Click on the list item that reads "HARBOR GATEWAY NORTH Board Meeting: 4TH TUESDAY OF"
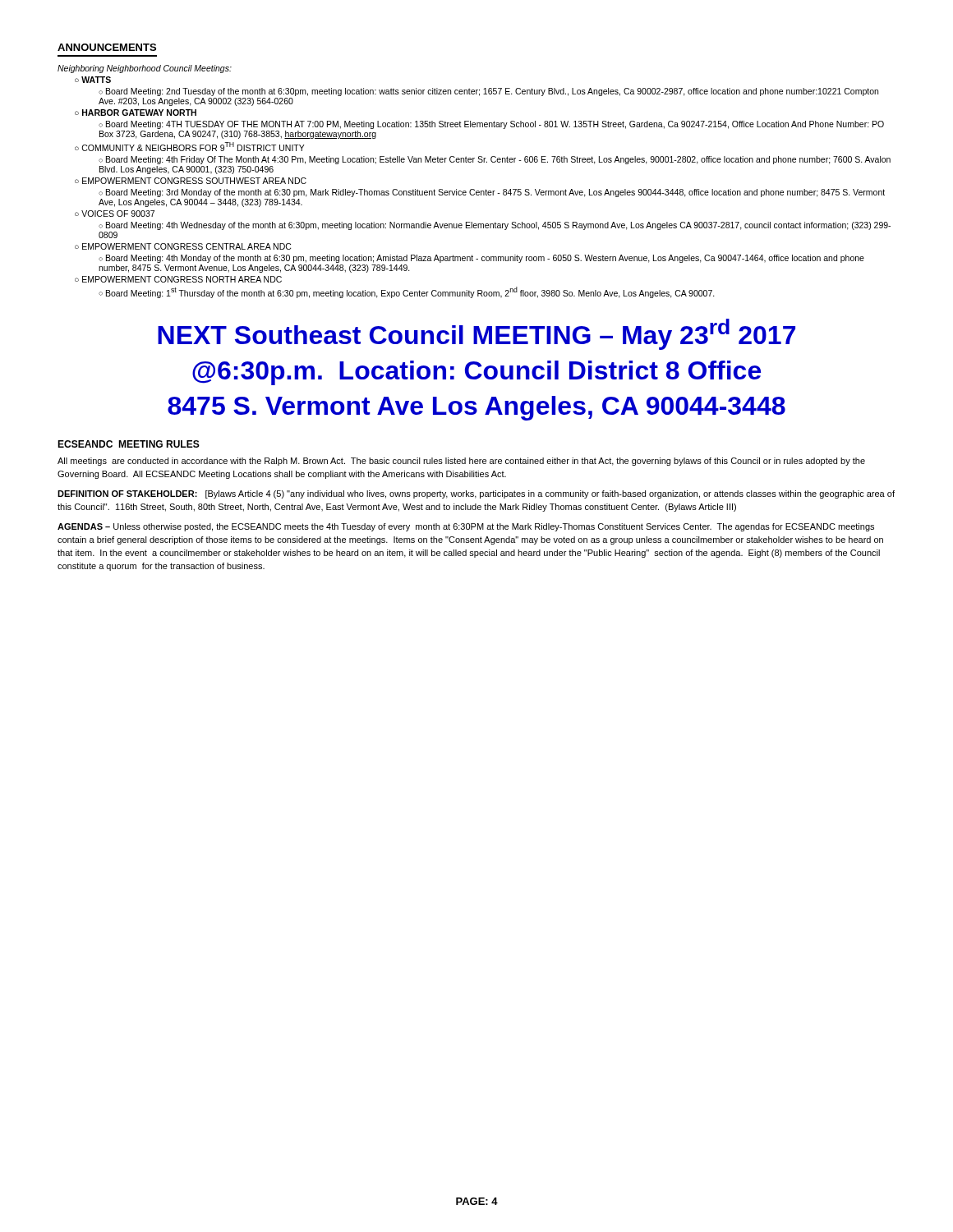The image size is (953, 1232). (489, 123)
